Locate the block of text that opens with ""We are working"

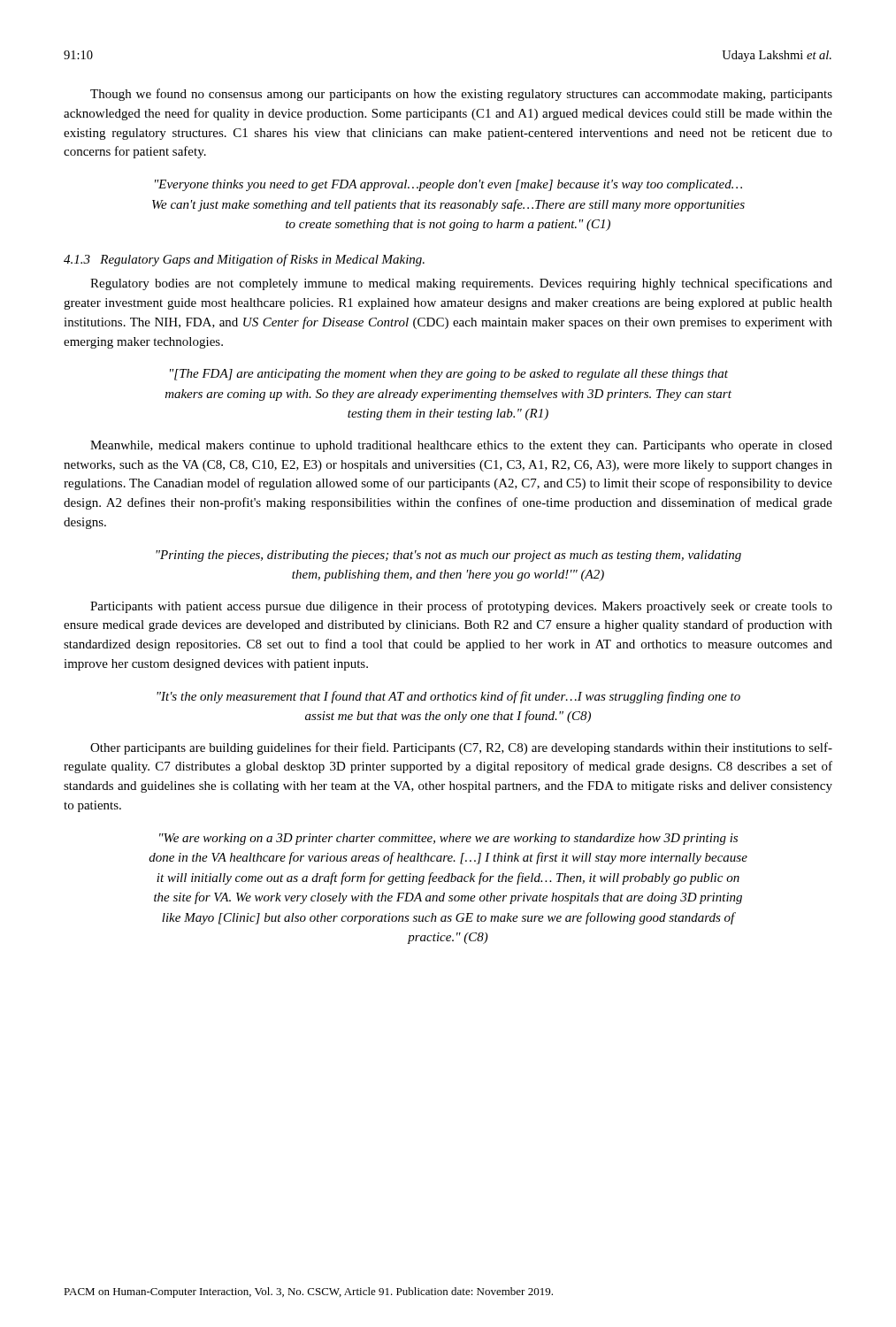[448, 887]
